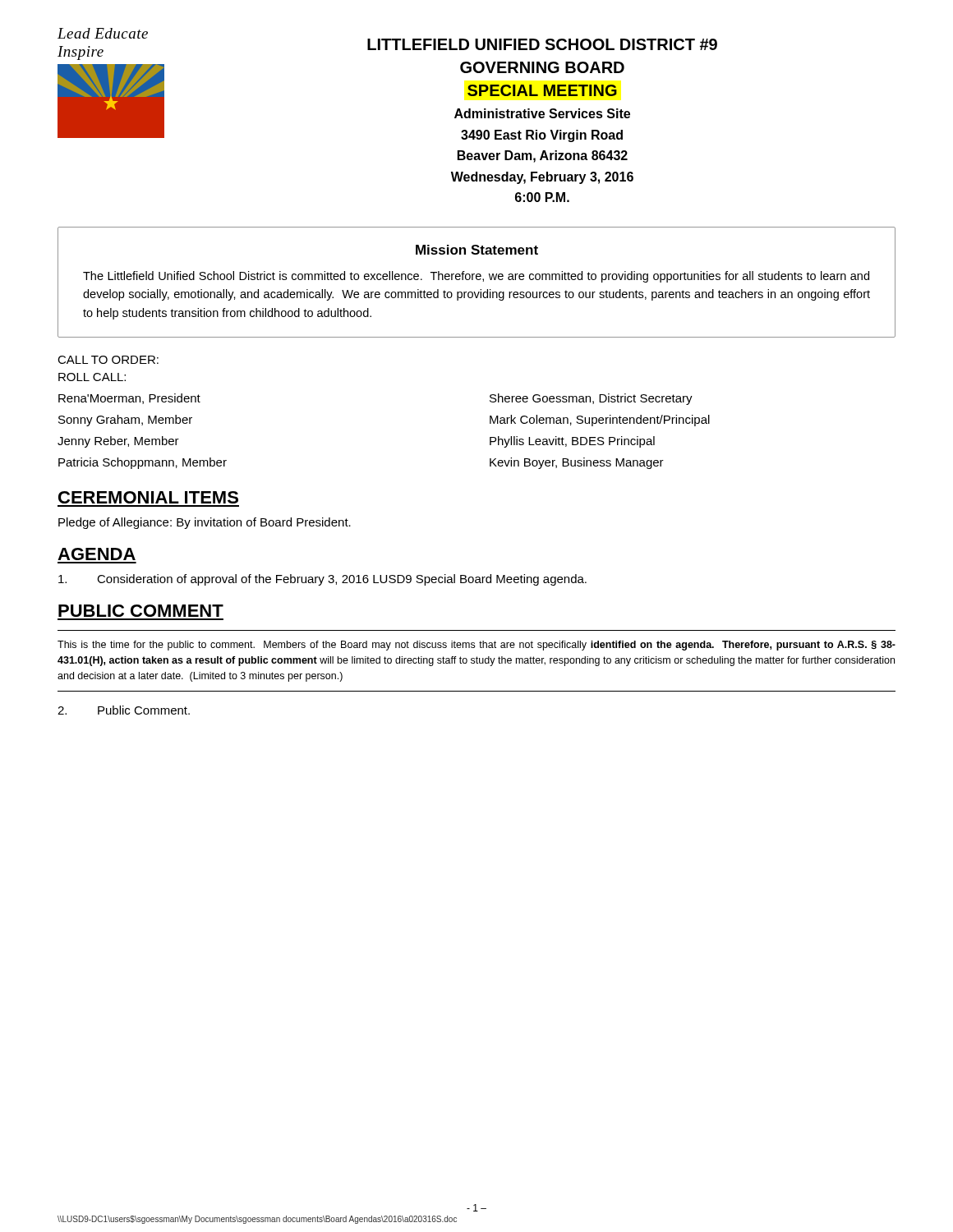The width and height of the screenshot is (953, 1232).
Task: Navigate to the element starting "This is the time for the public"
Action: click(476, 660)
